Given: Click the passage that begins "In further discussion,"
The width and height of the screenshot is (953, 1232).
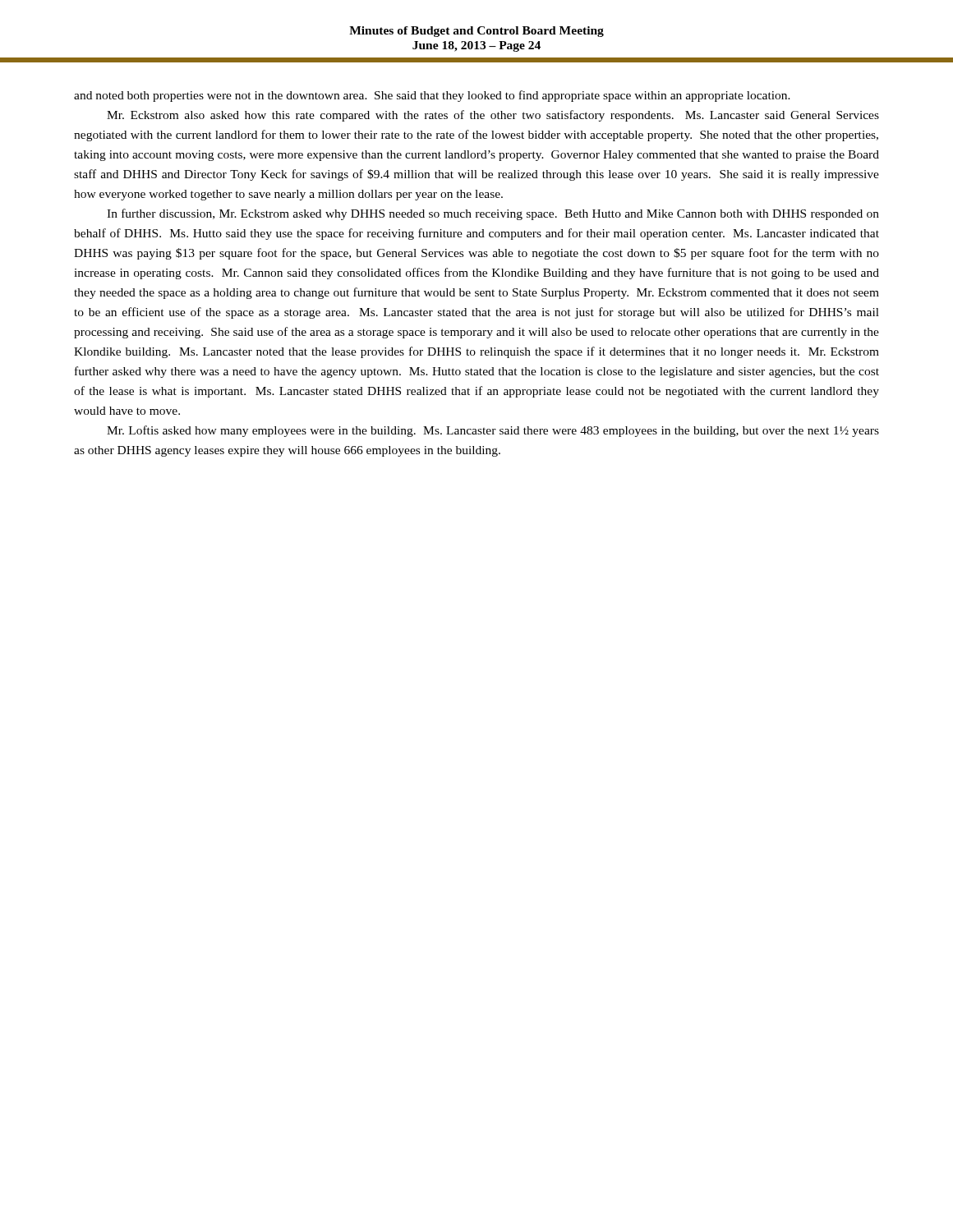Looking at the screenshot, I should (x=476, y=312).
